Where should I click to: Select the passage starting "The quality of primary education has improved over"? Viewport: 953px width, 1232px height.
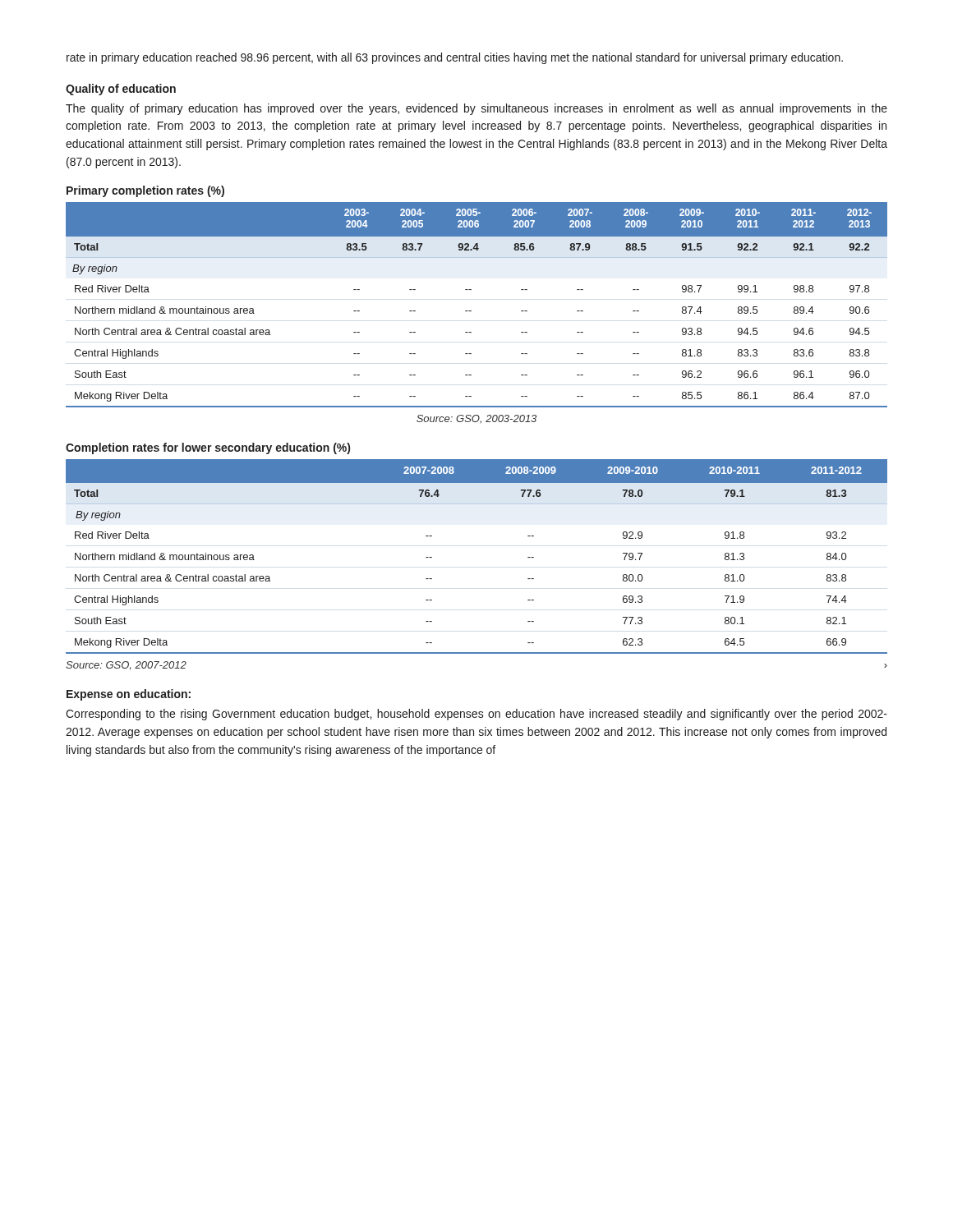(x=476, y=135)
